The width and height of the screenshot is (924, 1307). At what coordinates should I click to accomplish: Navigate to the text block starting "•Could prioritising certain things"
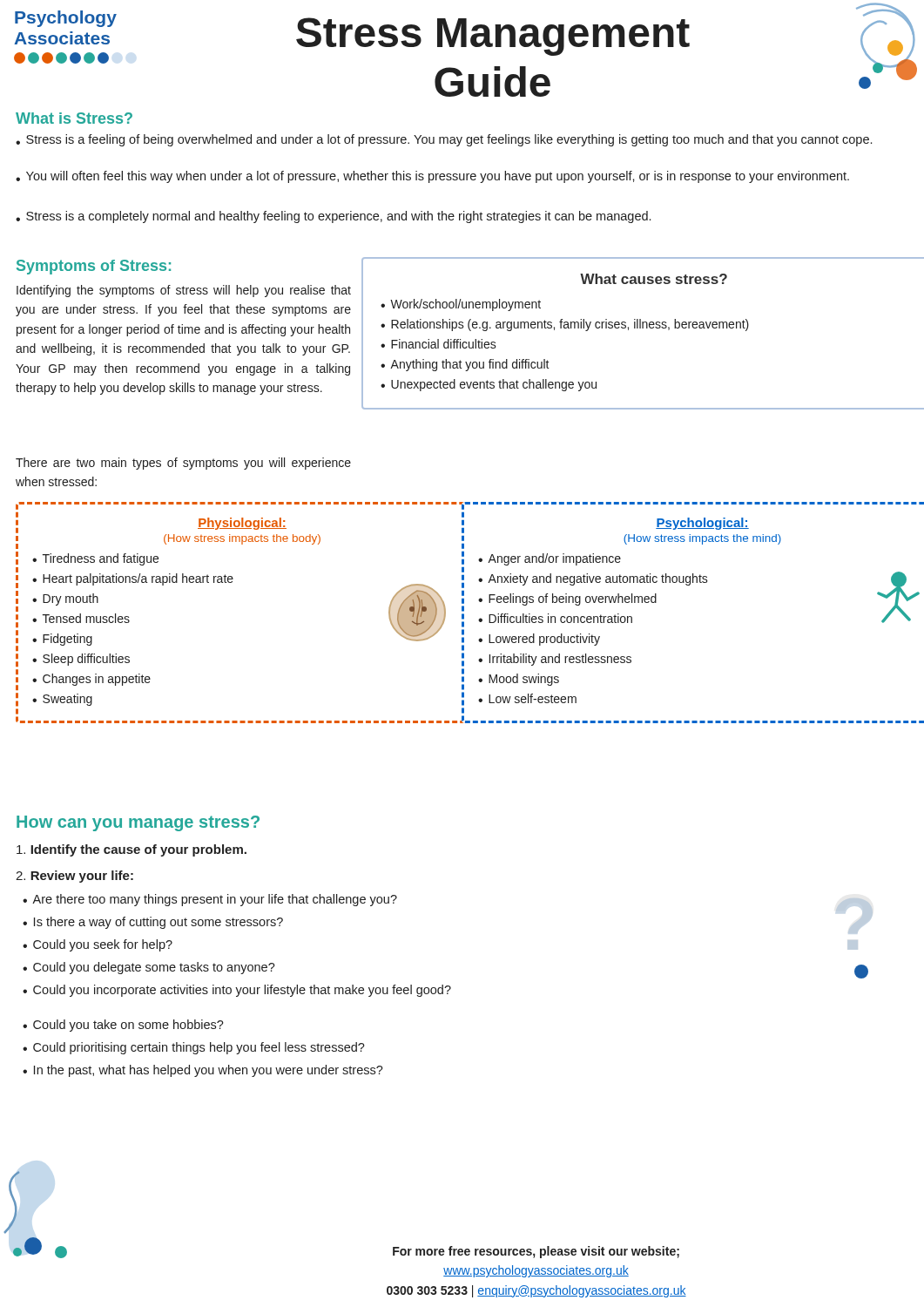pos(194,1049)
